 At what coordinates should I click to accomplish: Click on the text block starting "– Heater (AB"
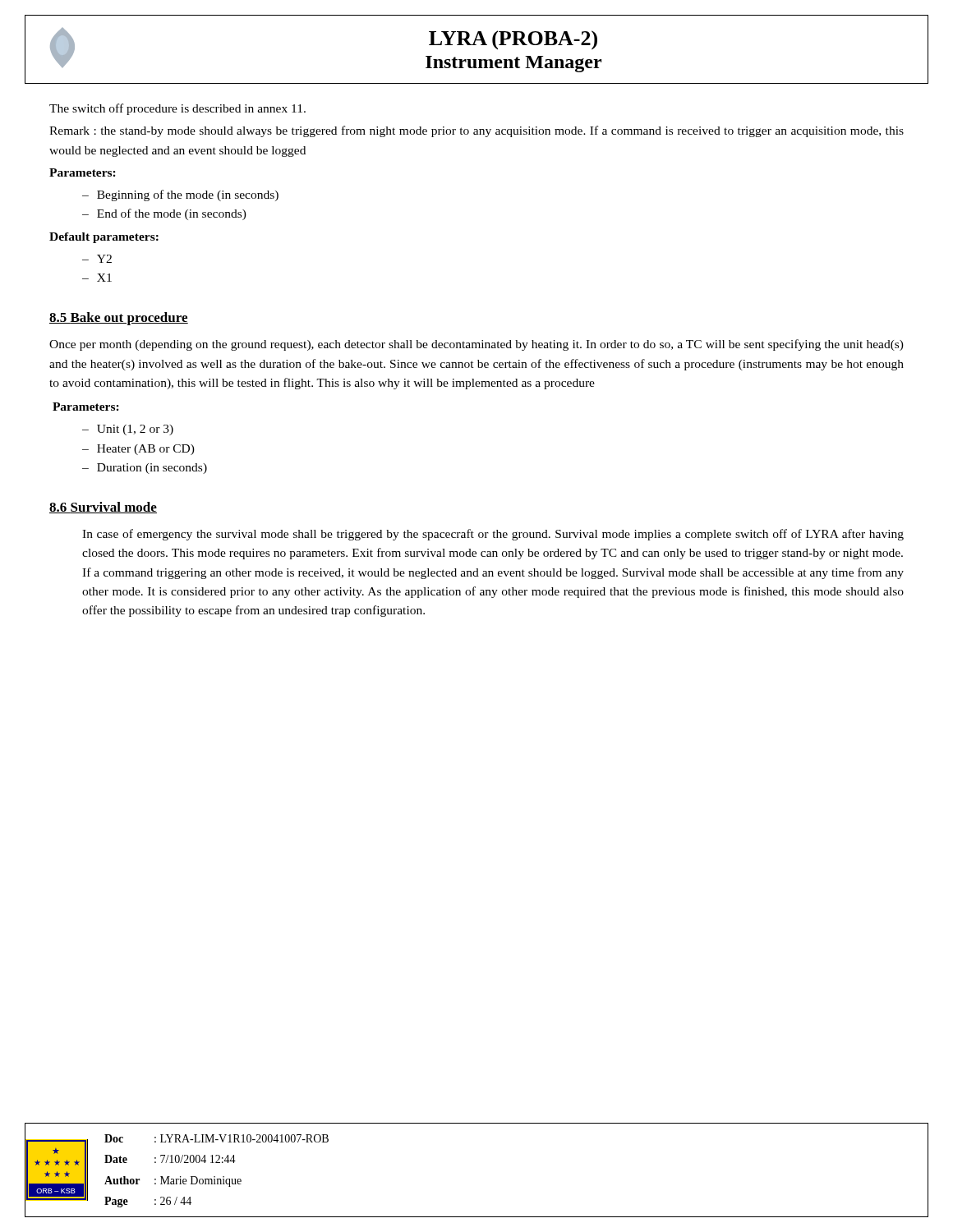pos(138,448)
